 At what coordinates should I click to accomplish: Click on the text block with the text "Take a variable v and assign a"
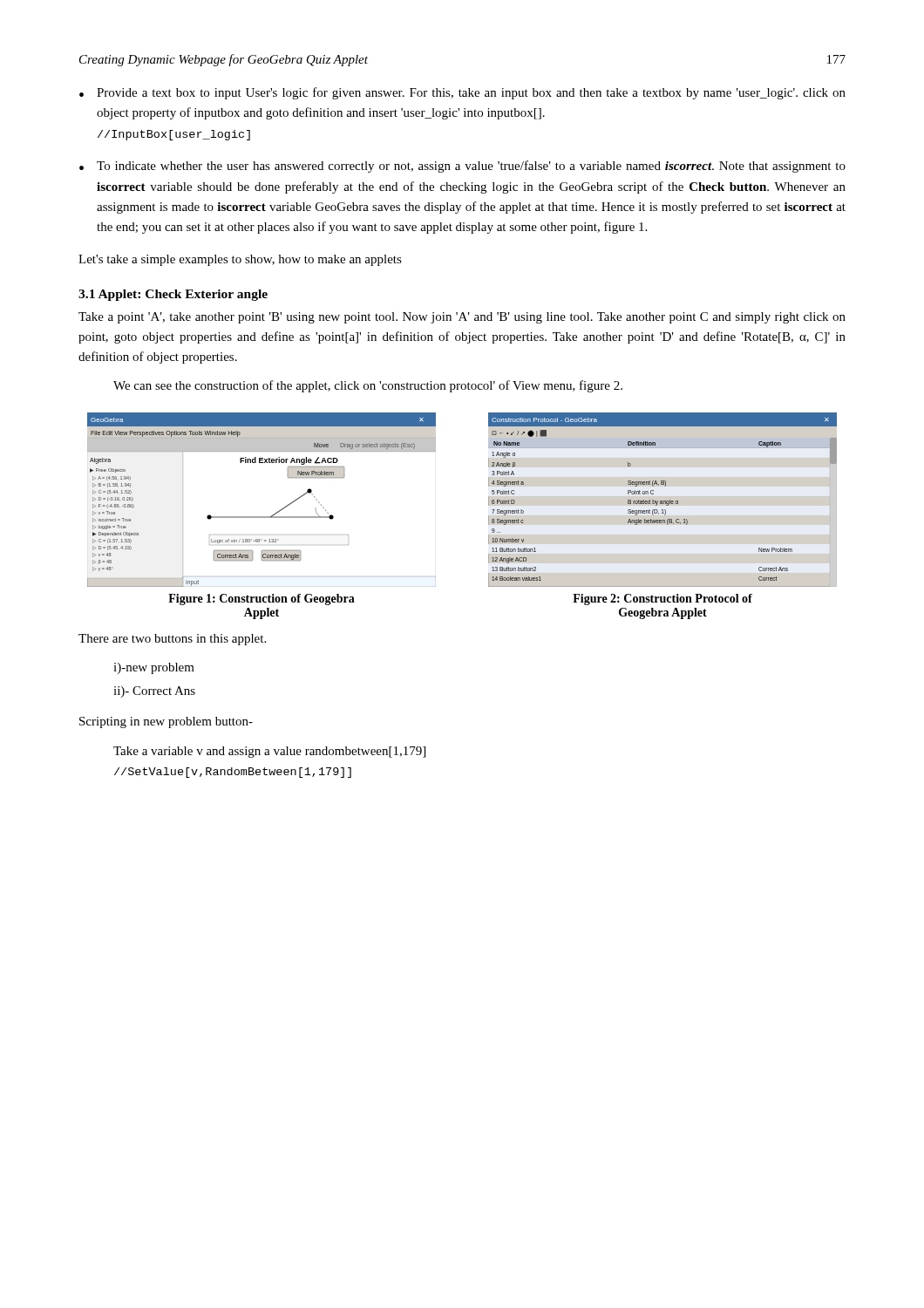pyautogui.click(x=270, y=761)
